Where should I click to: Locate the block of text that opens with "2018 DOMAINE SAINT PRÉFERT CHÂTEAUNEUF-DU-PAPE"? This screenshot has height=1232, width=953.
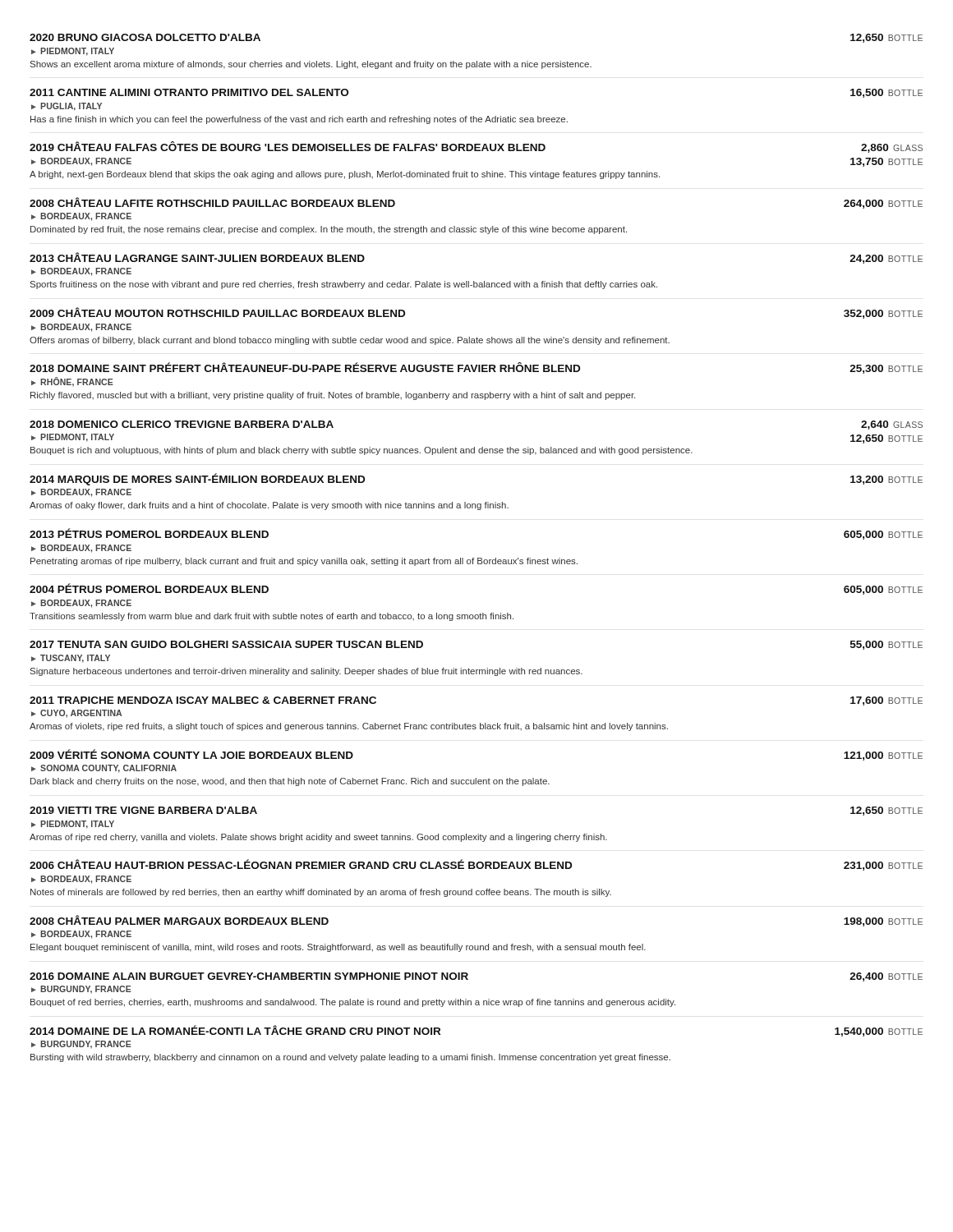pos(476,382)
